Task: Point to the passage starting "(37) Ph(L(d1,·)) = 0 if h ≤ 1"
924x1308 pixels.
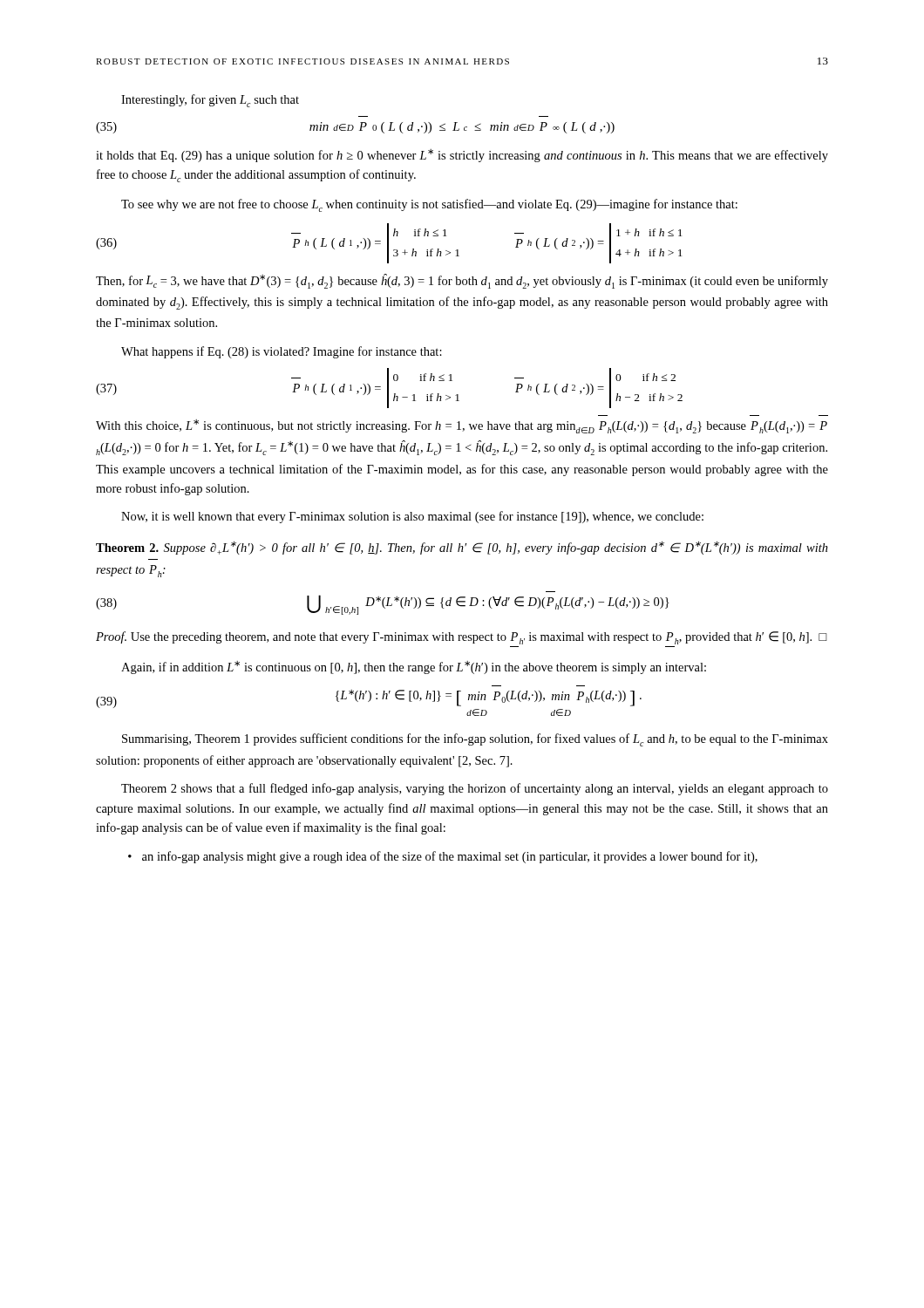Action: [x=462, y=388]
